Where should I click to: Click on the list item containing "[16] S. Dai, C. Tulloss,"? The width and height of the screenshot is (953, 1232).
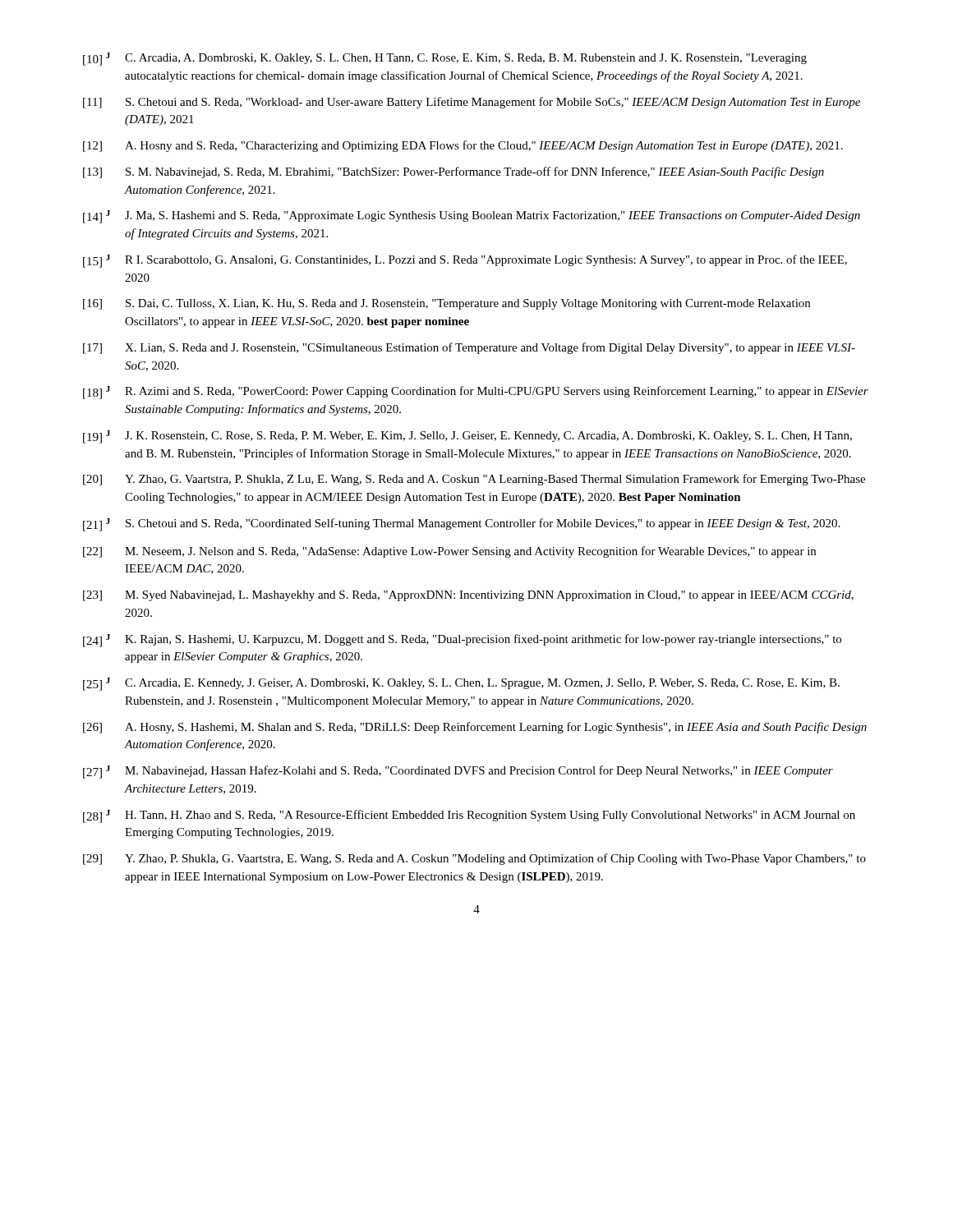tap(476, 313)
